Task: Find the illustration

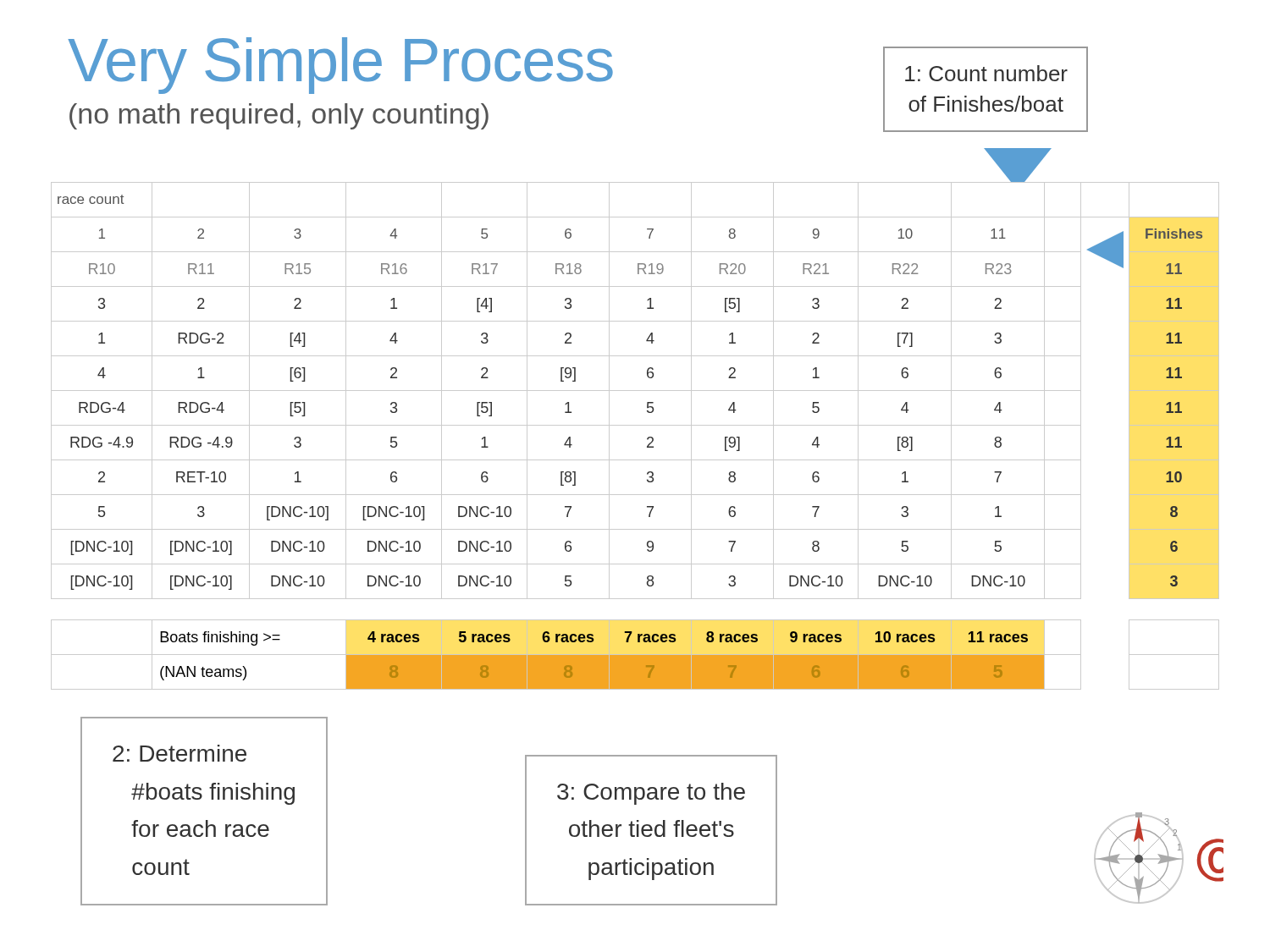Action: click(1147, 859)
